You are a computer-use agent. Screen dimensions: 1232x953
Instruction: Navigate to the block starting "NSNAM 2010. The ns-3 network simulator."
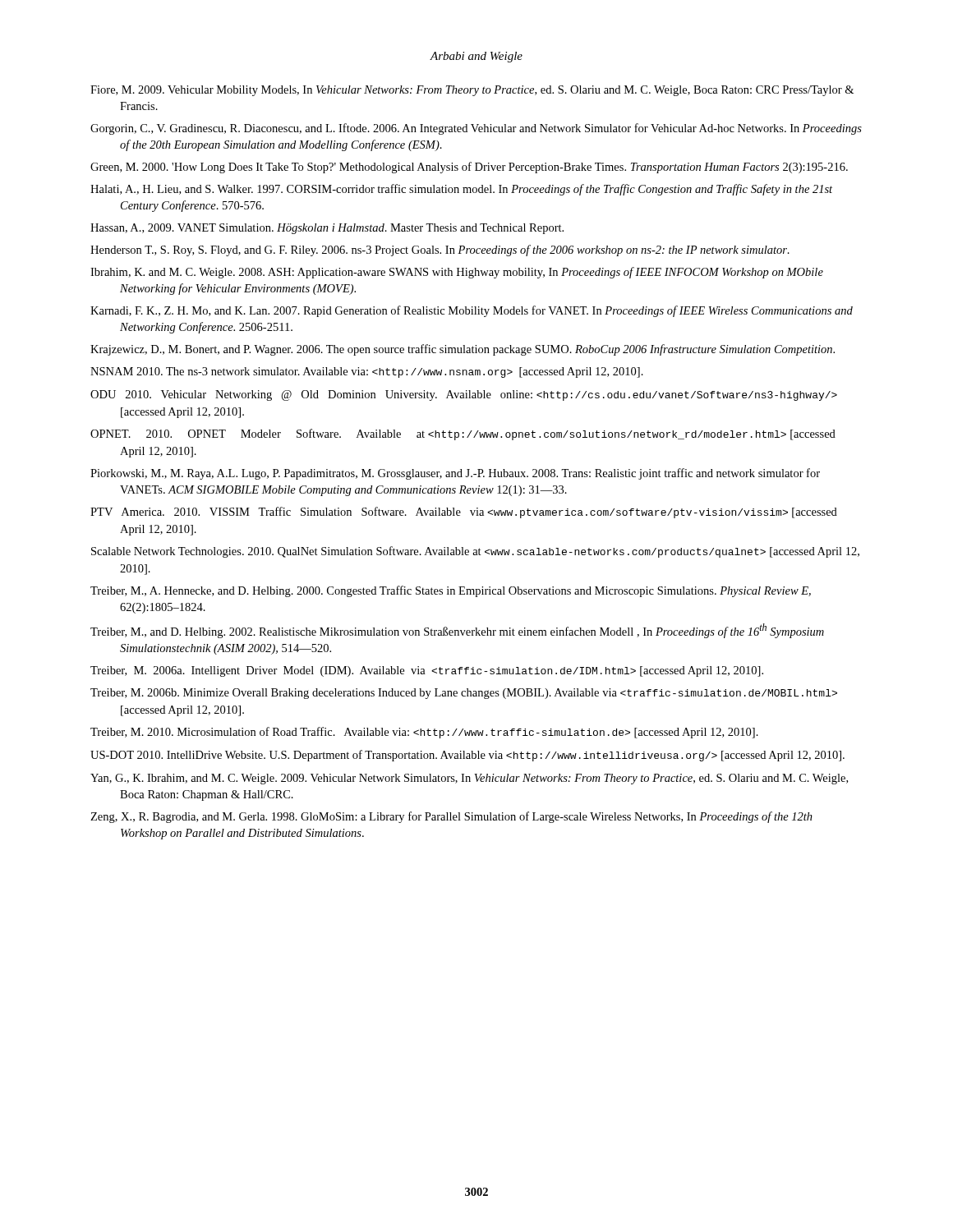[x=367, y=372]
